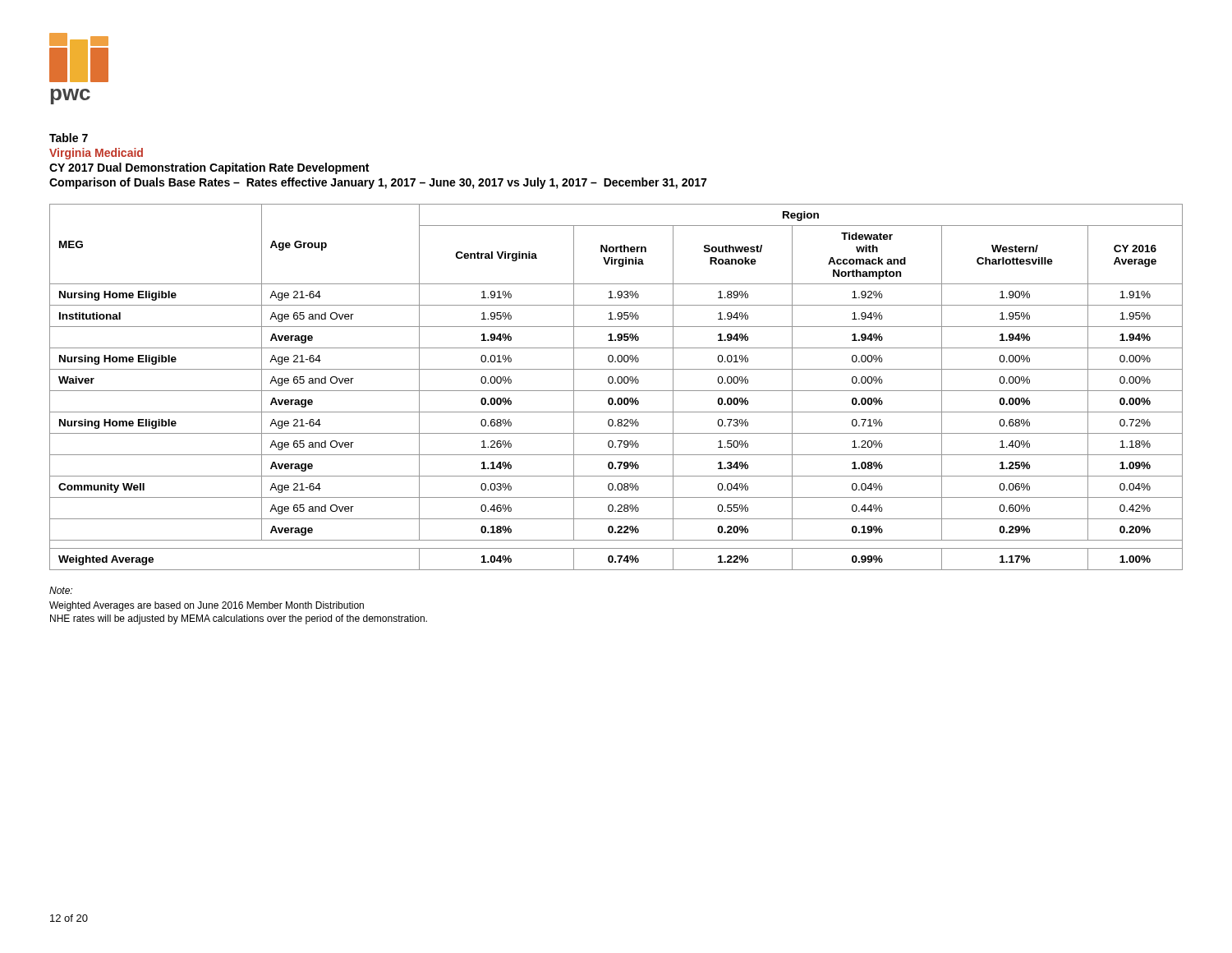Locate the footnote that says "Weighted Averages are based"
The height and width of the screenshot is (953, 1232).
[207, 605]
